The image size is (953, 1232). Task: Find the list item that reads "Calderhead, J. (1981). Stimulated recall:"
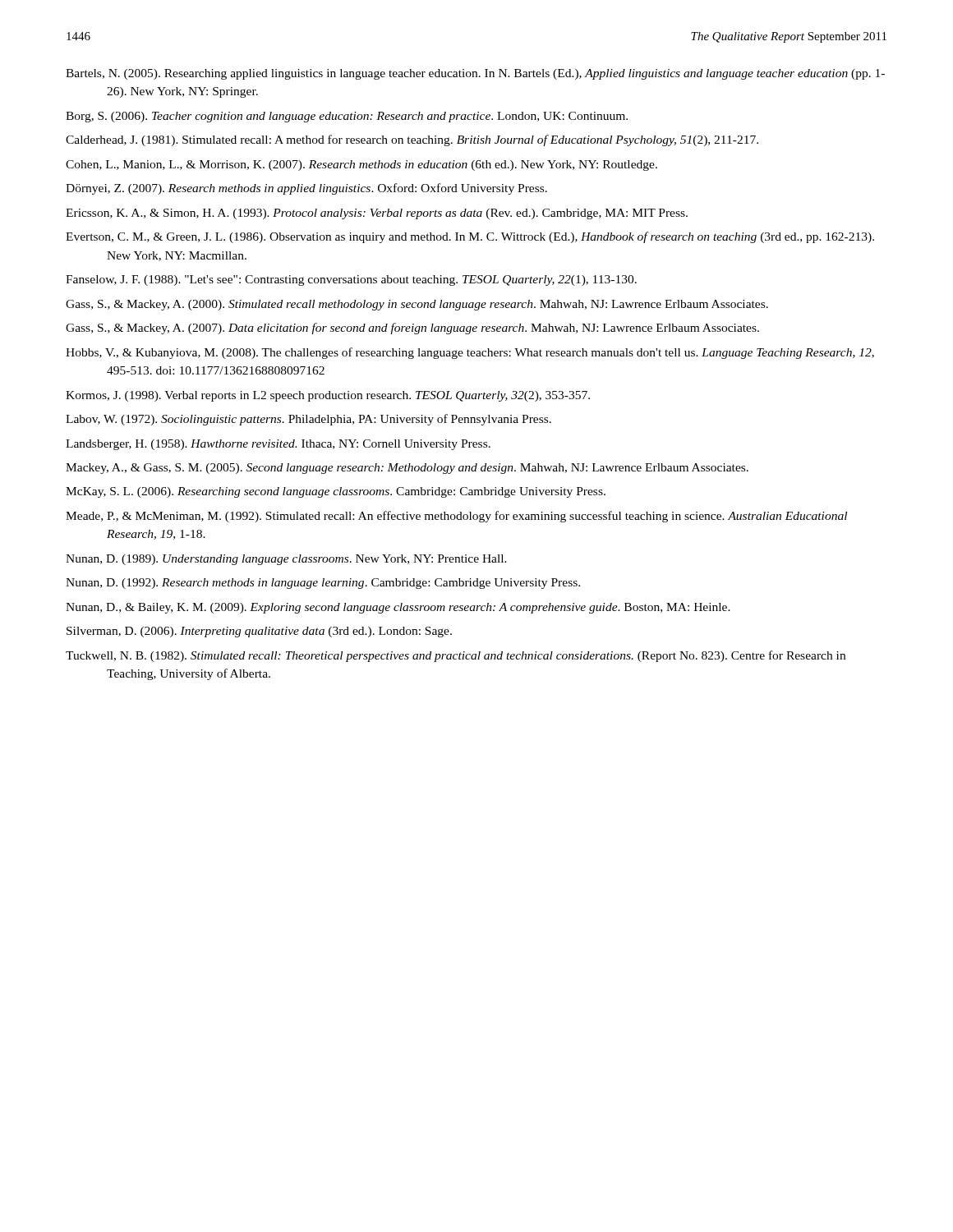412,140
